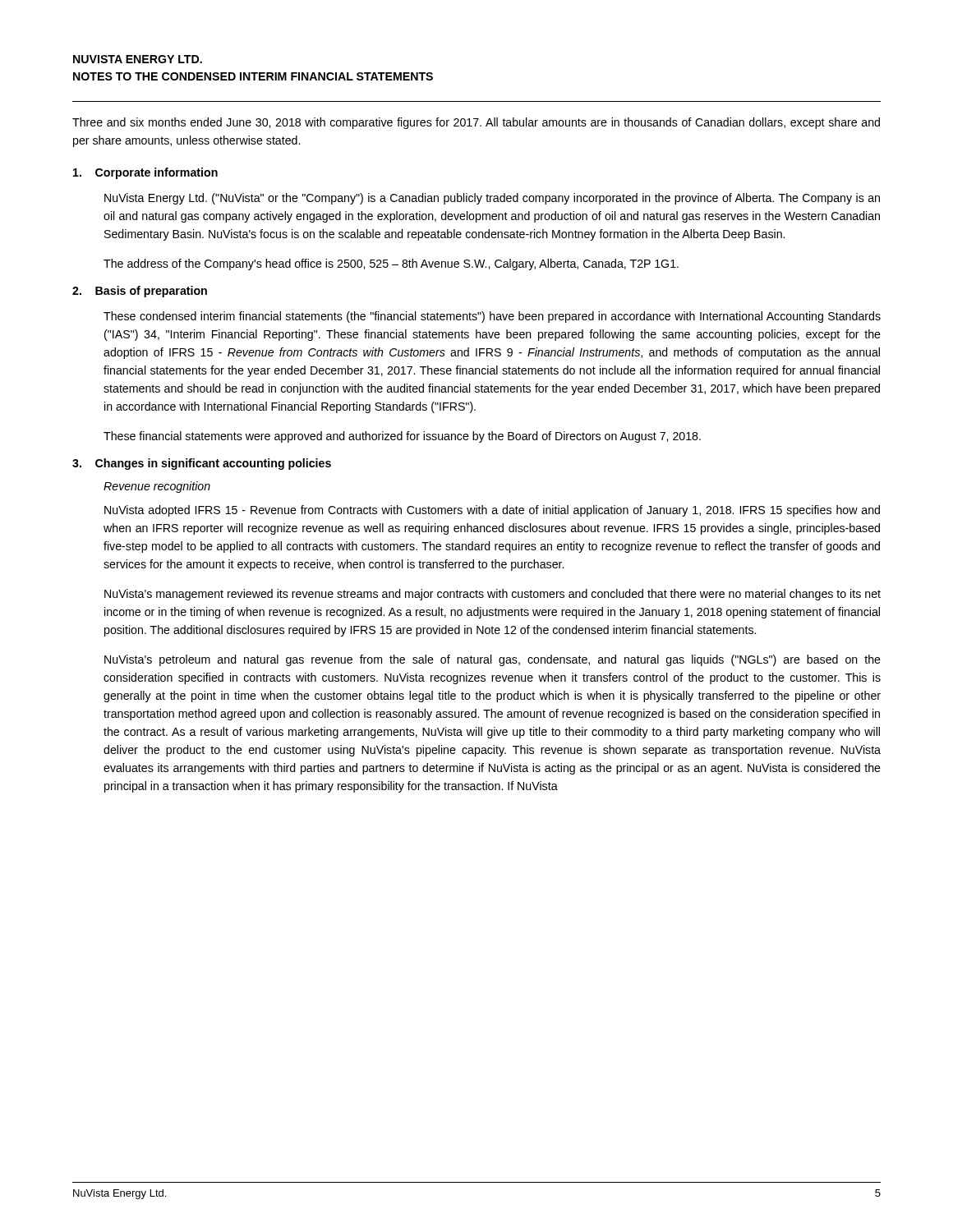The height and width of the screenshot is (1232, 953).
Task: Locate the section header that says "3. Changes in significant accounting"
Action: click(x=202, y=463)
